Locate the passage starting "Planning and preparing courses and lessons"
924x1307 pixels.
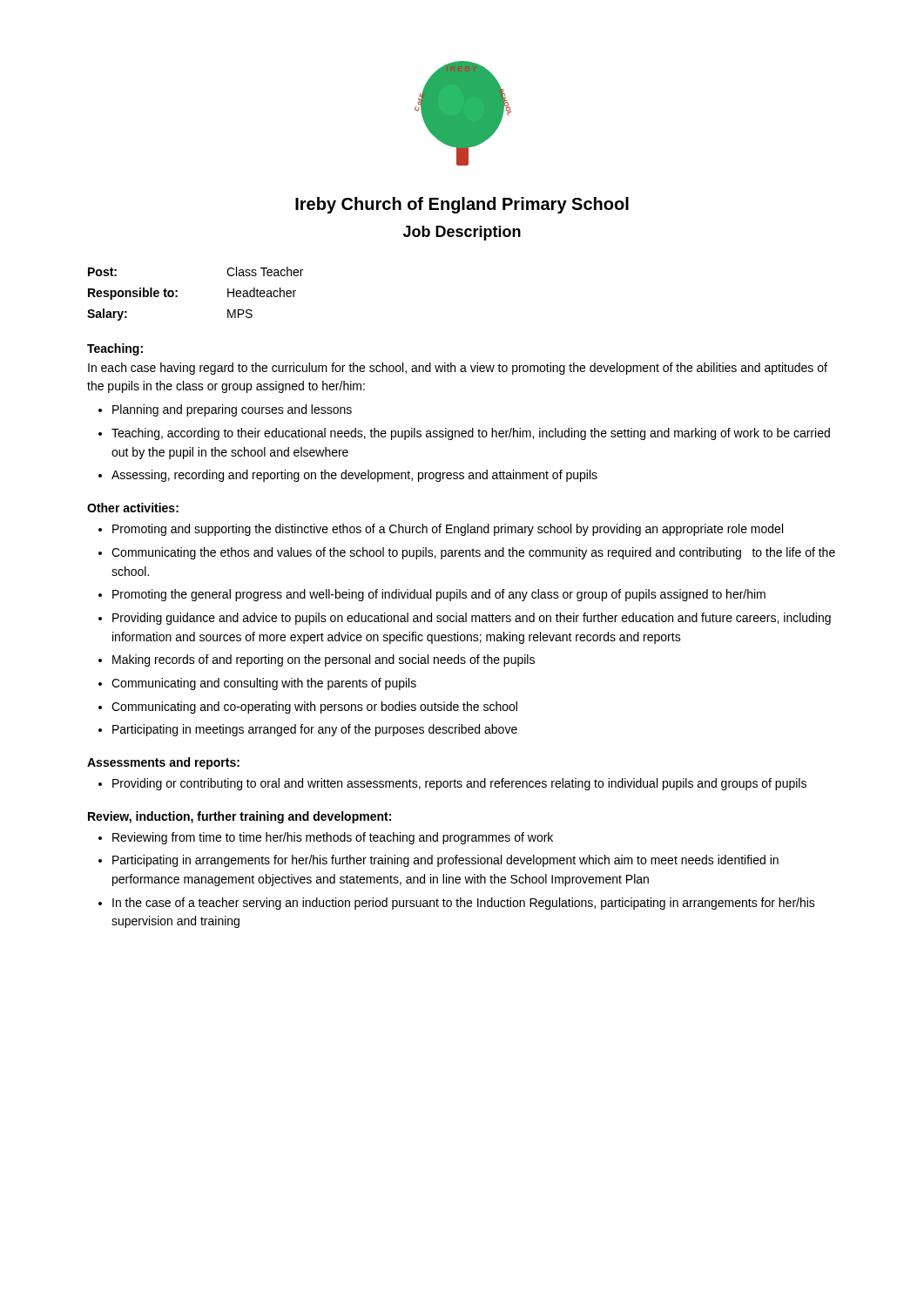(x=232, y=410)
